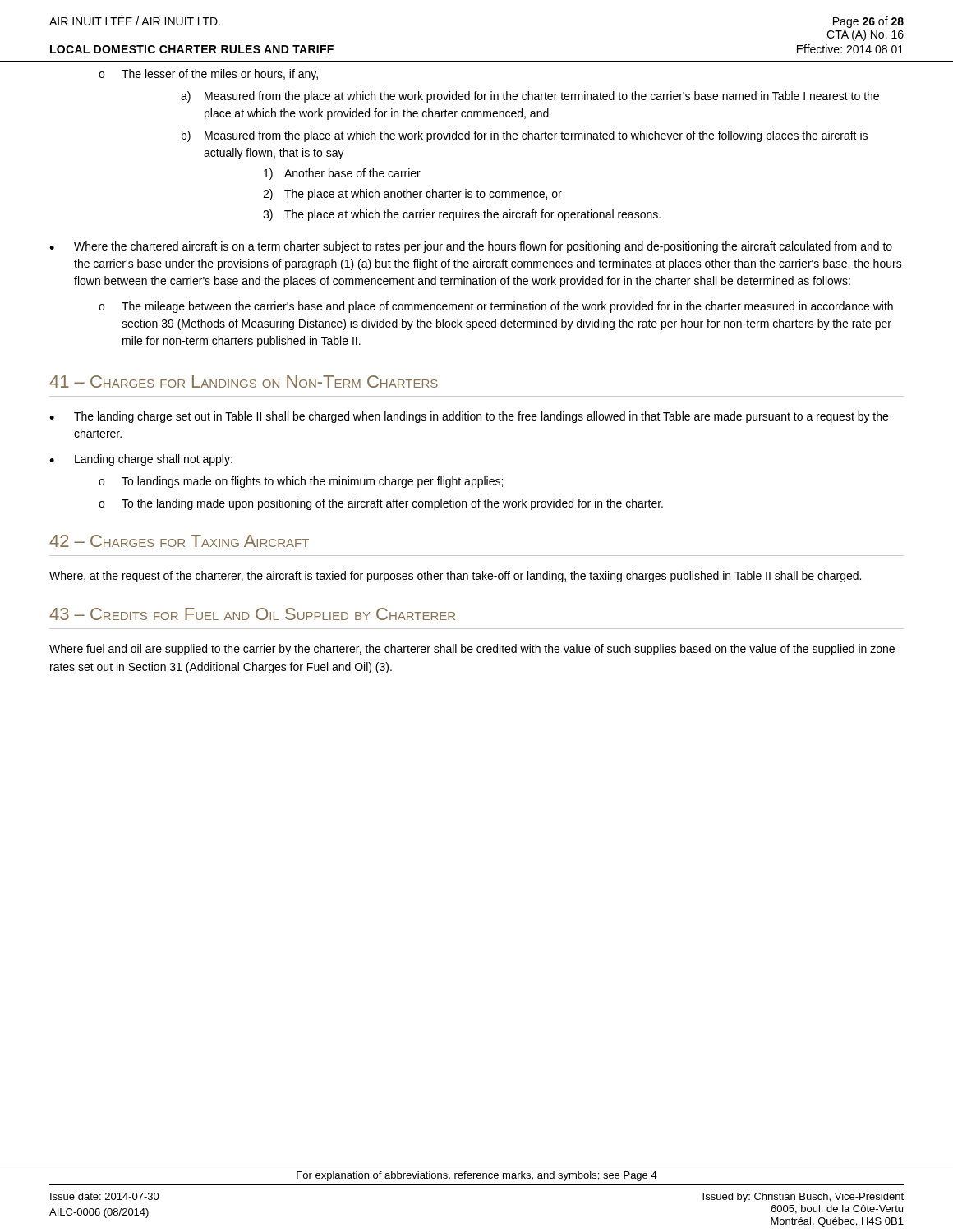Navigate to the text starting "• The landing"
The width and height of the screenshot is (953, 1232).
tap(476, 425)
